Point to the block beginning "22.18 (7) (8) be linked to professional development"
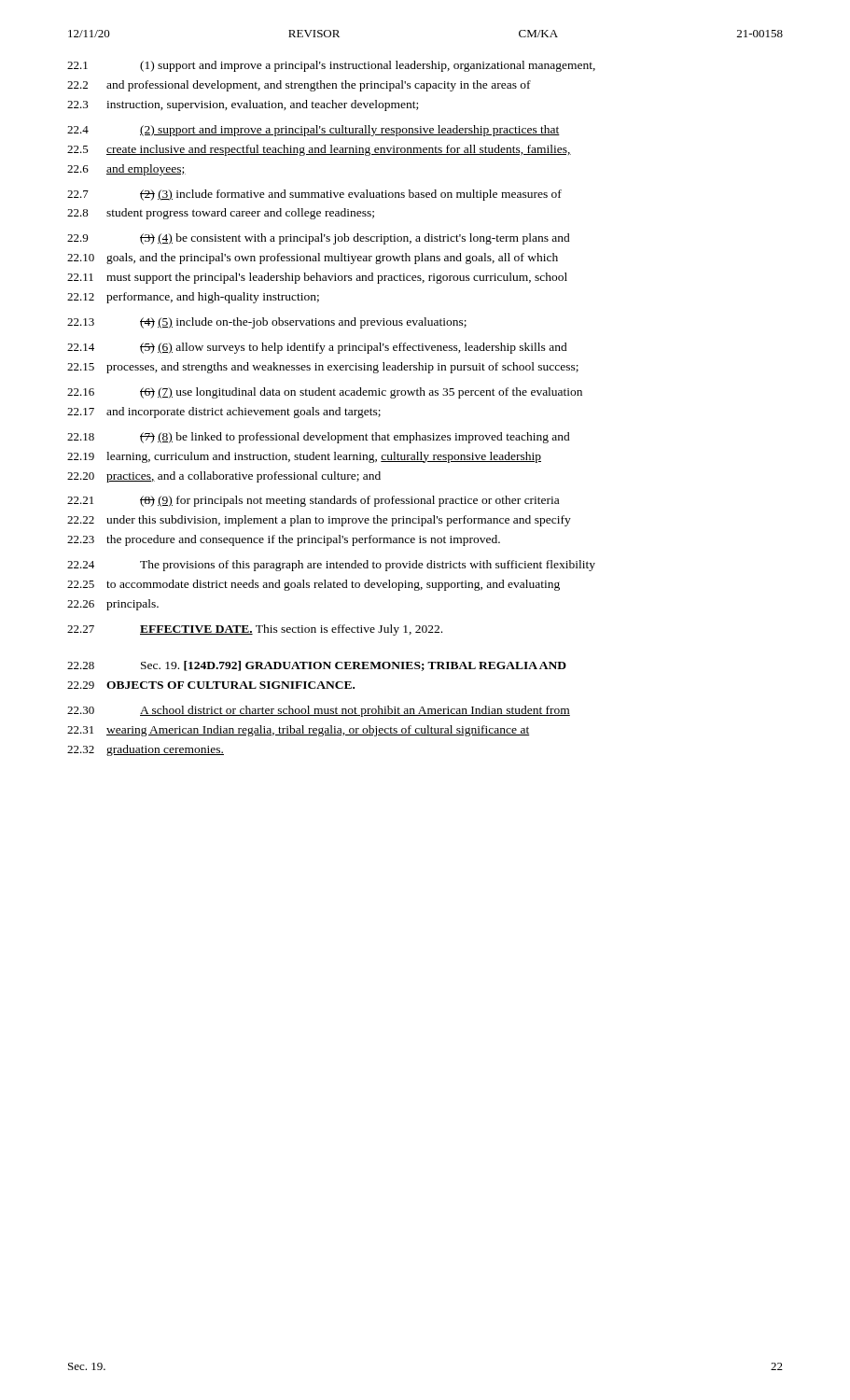The width and height of the screenshot is (850, 1400). point(425,437)
